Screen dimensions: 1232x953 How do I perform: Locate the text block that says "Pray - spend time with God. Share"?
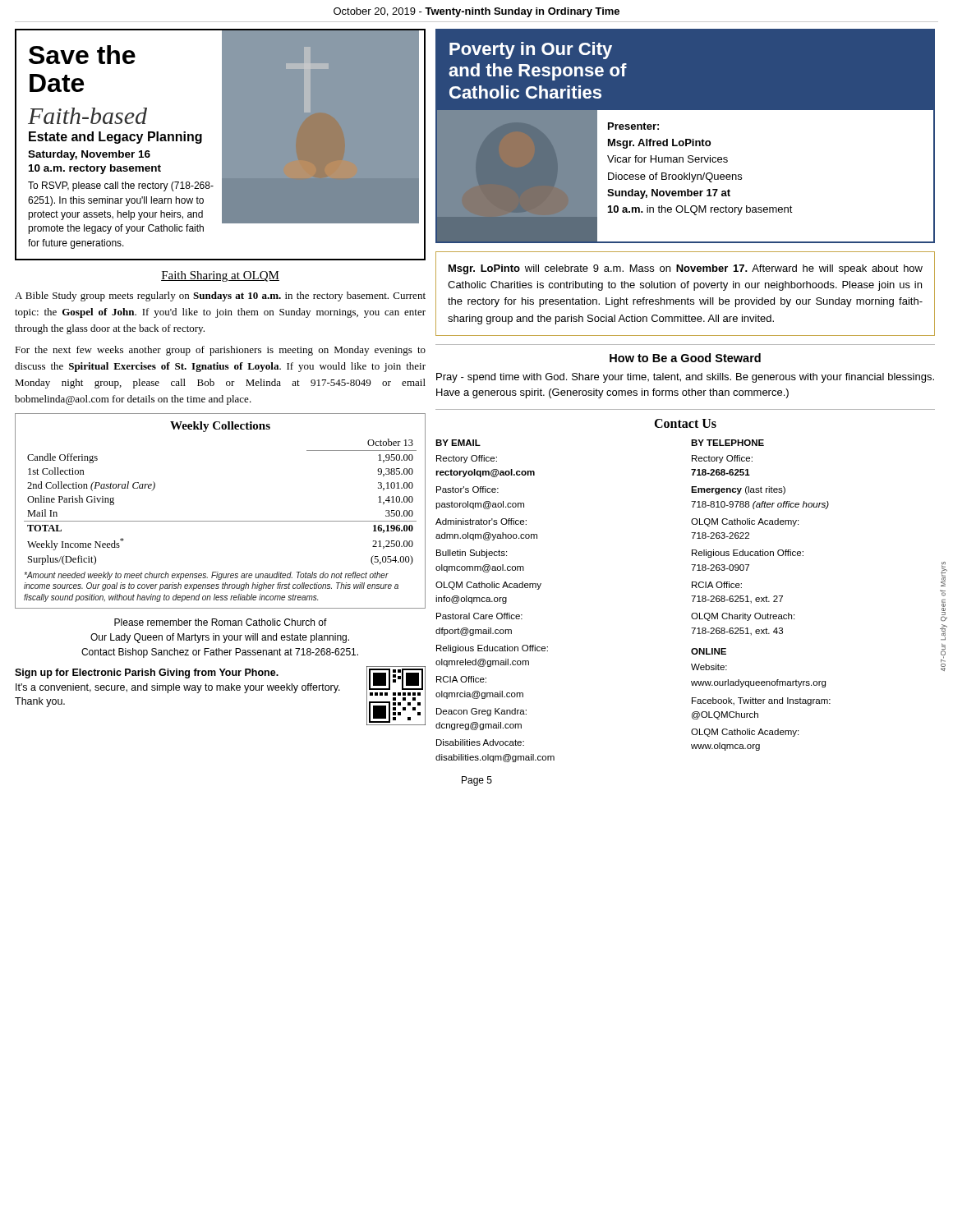[x=685, y=384]
